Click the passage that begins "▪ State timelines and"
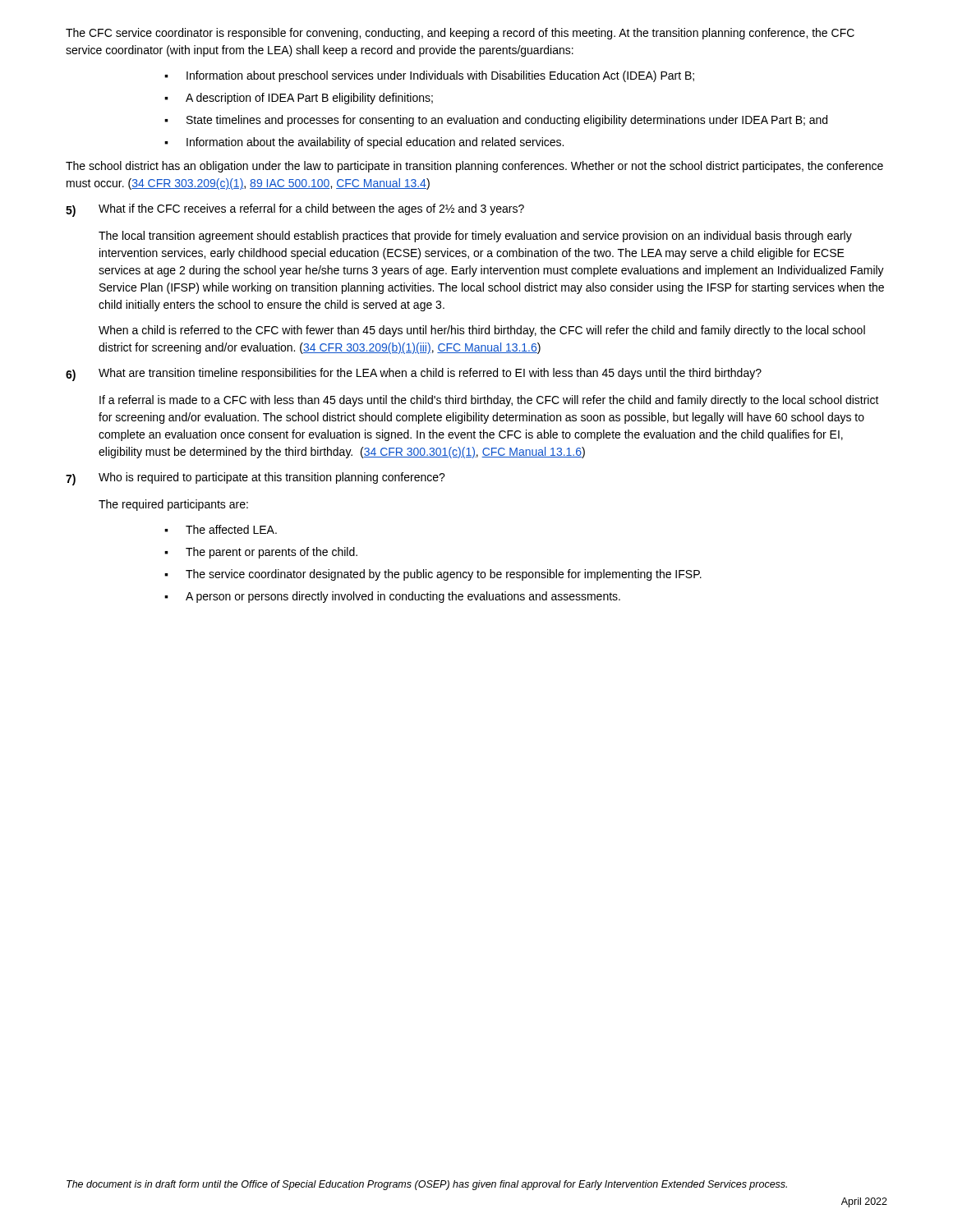953x1232 pixels. 526,120
